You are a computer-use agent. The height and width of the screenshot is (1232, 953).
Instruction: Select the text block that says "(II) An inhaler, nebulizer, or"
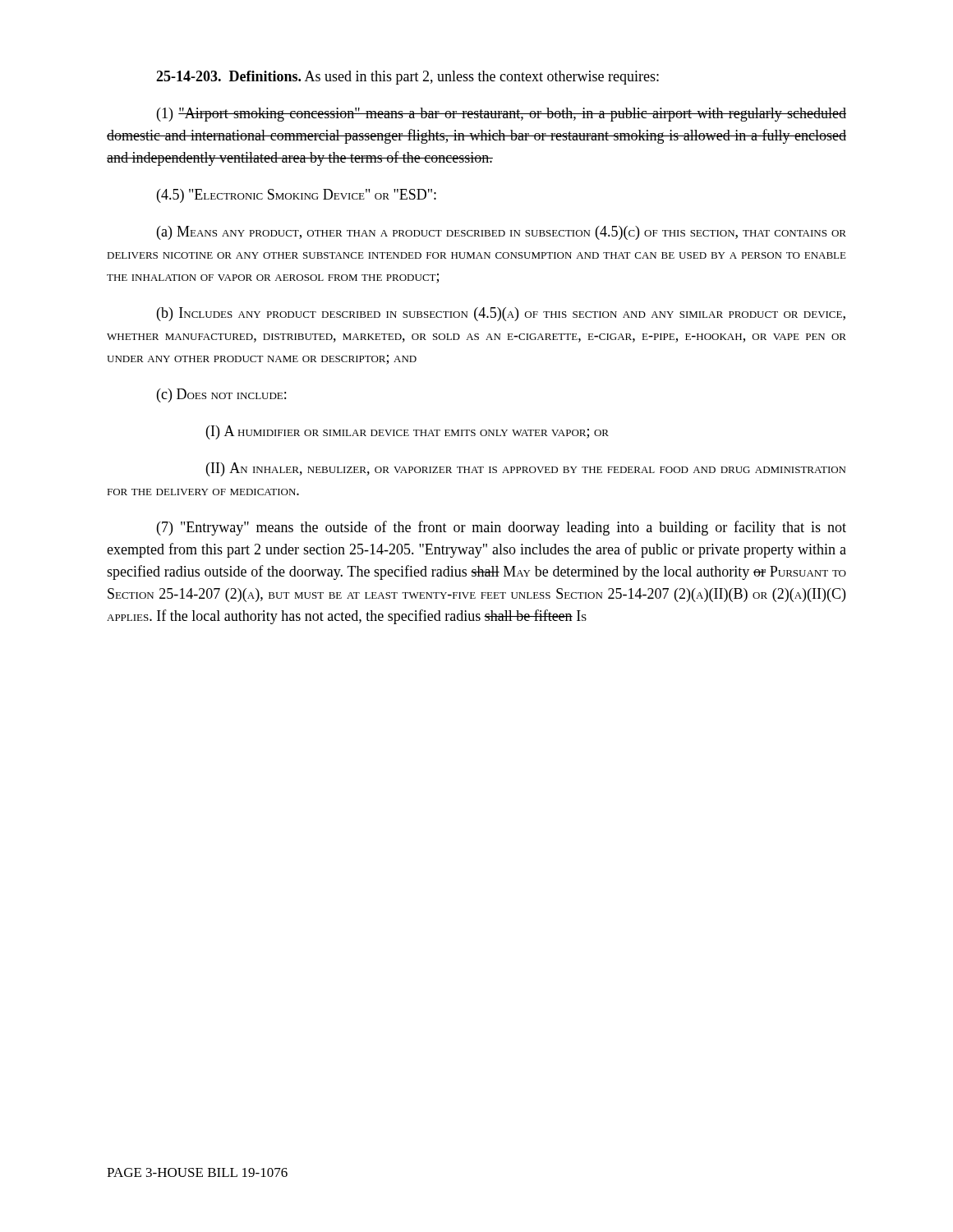click(476, 479)
